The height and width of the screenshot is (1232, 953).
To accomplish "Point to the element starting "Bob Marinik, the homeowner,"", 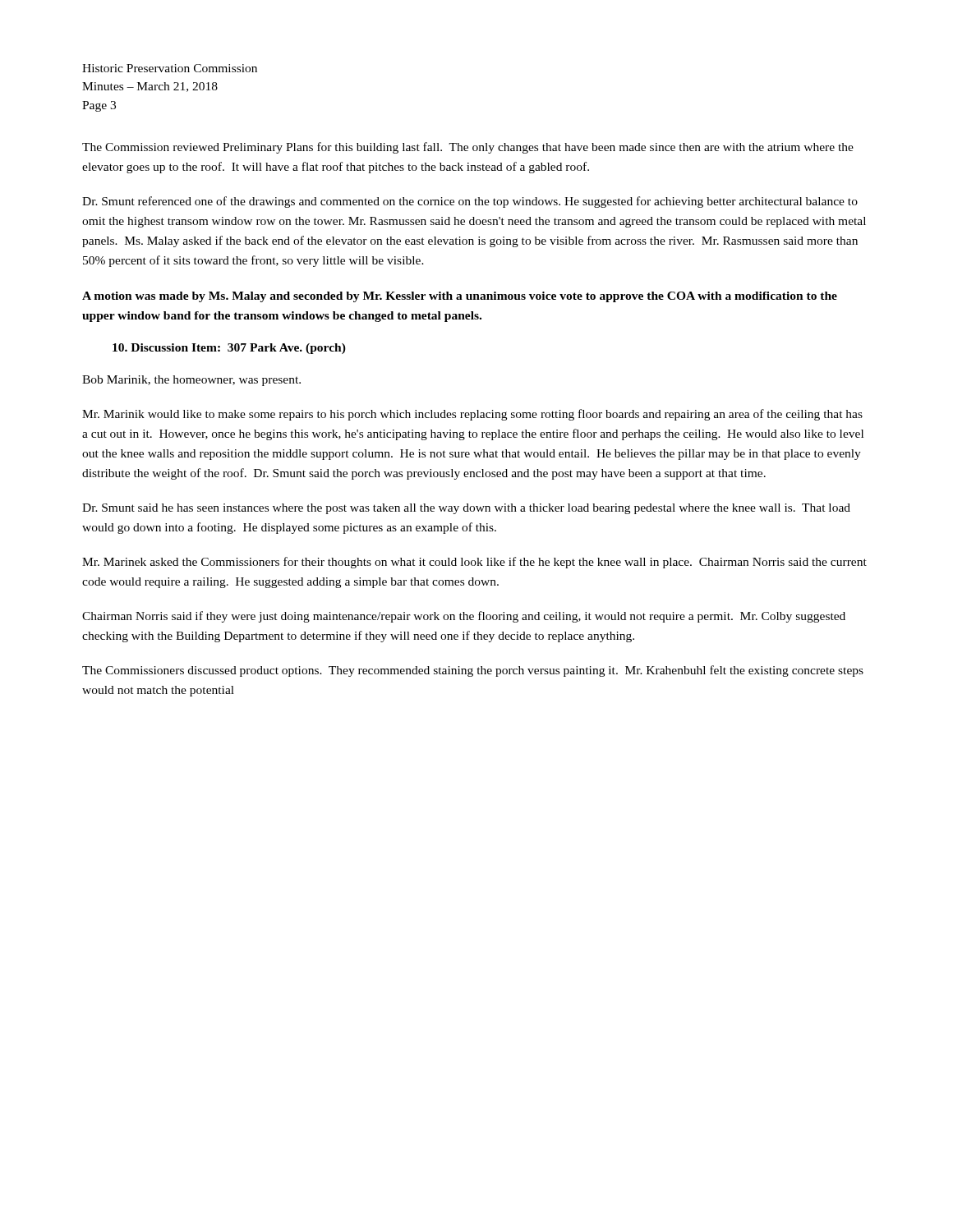I will pos(192,379).
